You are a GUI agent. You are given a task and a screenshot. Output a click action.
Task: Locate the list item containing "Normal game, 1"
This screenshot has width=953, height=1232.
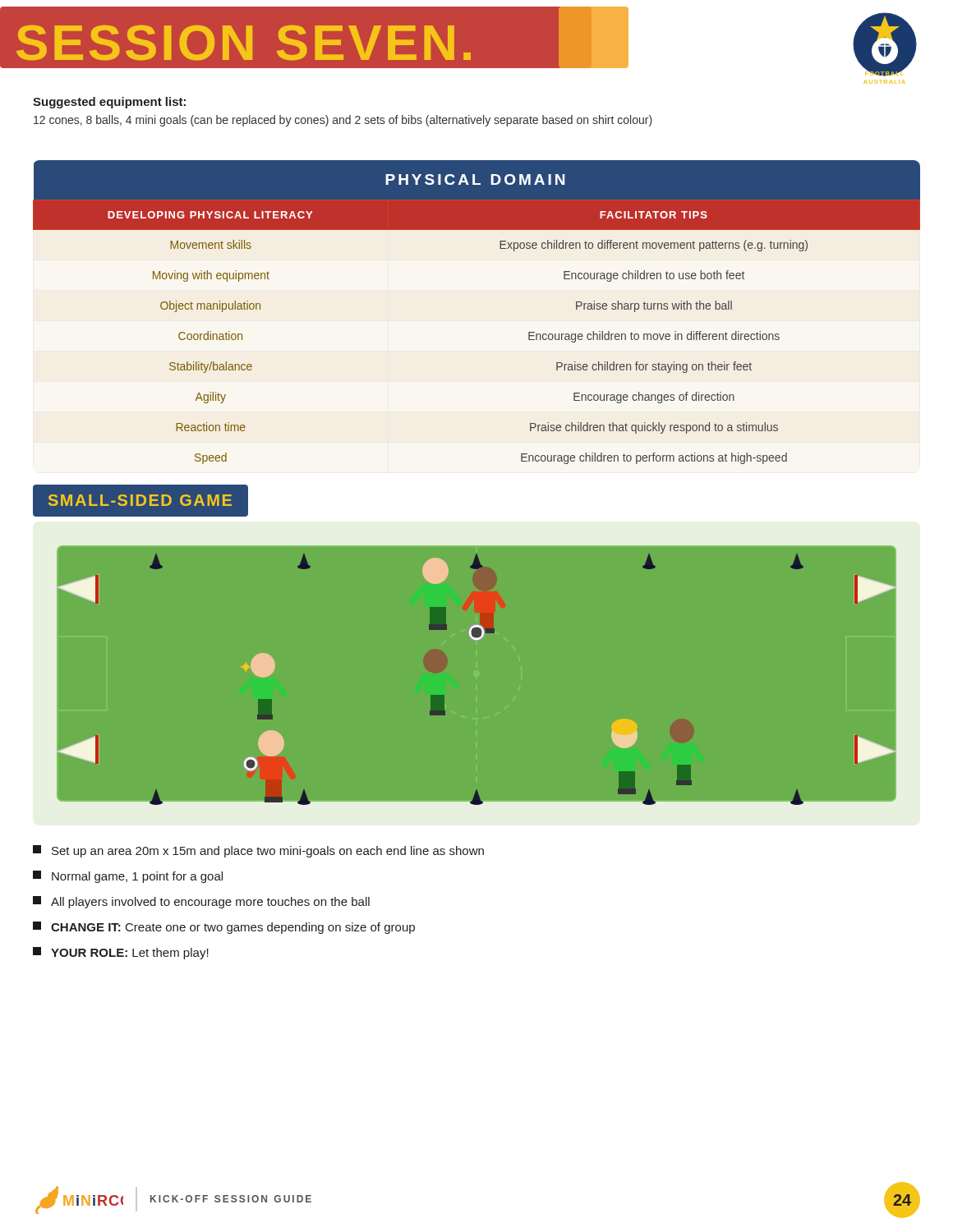[x=128, y=876]
